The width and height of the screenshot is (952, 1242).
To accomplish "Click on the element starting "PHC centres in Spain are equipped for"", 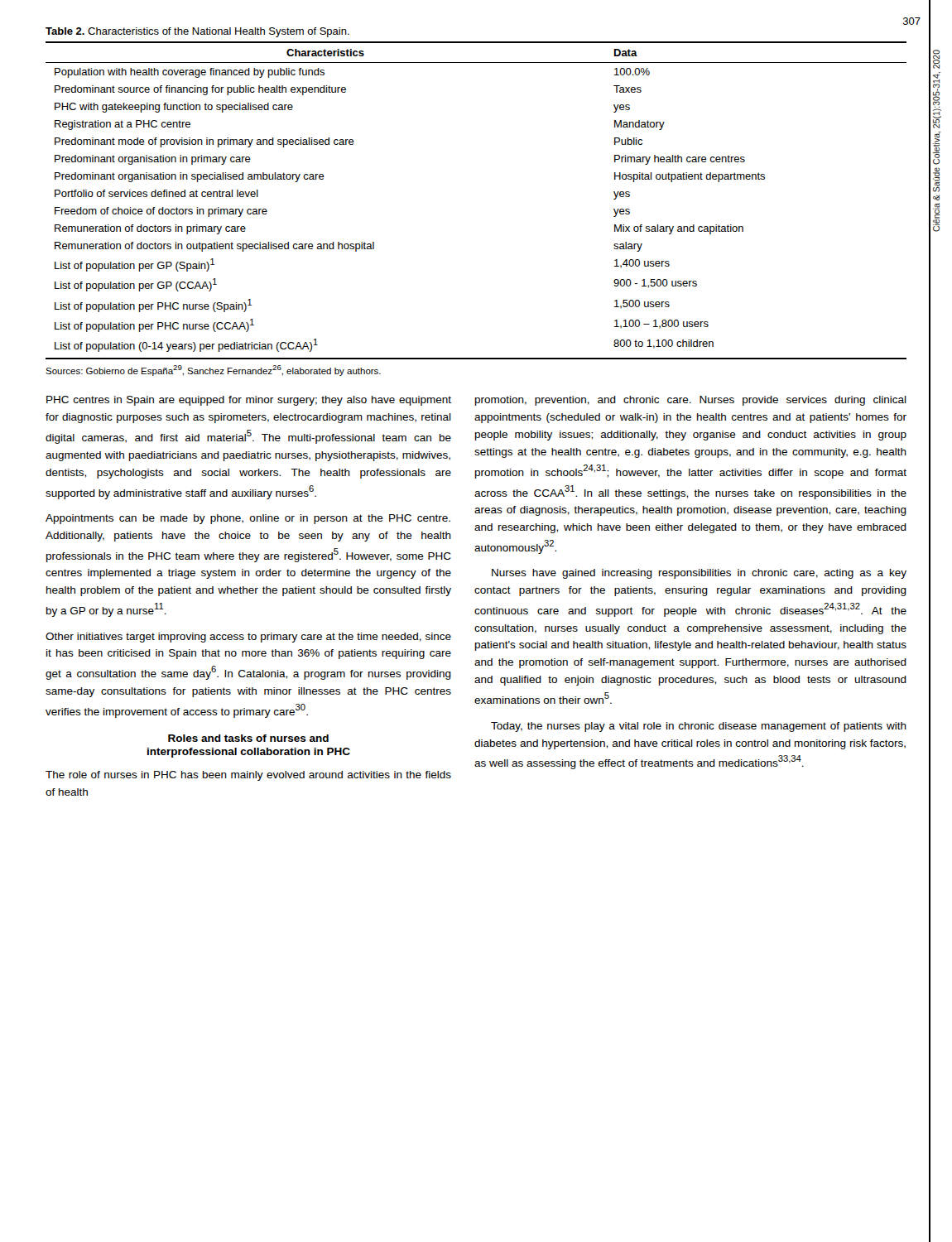I will (248, 447).
